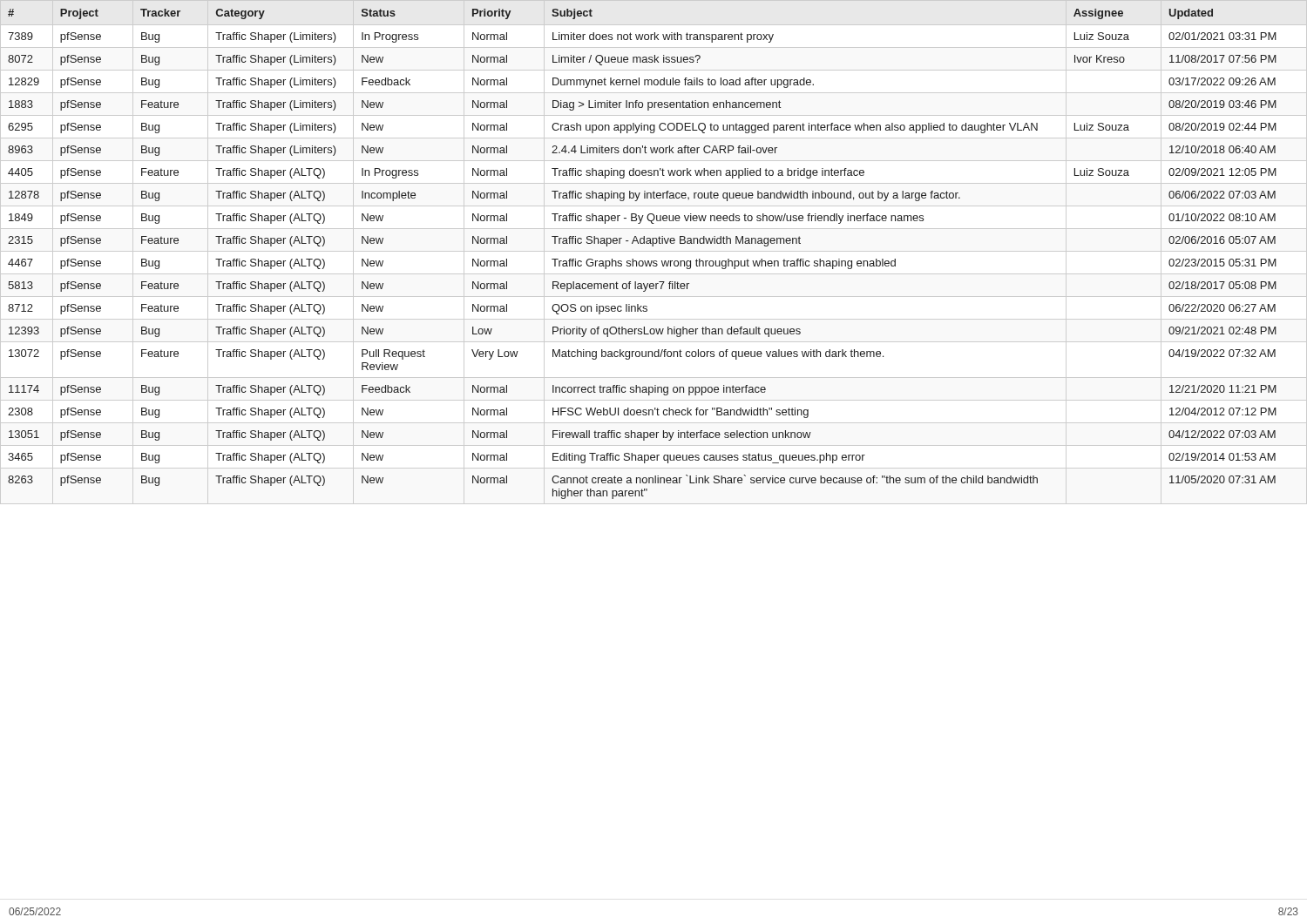
Task: Select the table
Action: point(654,252)
